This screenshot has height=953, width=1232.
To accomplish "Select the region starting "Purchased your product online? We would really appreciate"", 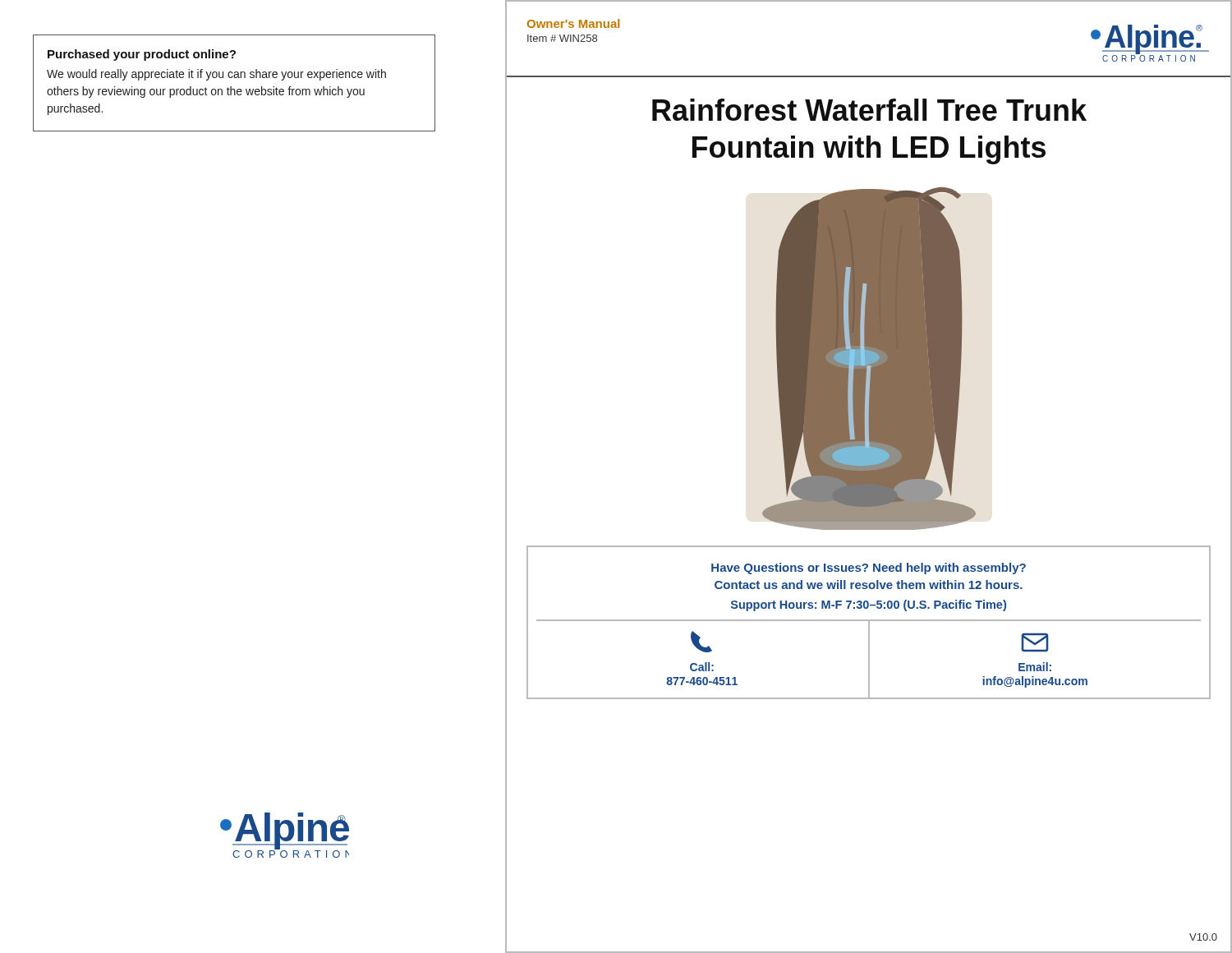I will tap(234, 82).
